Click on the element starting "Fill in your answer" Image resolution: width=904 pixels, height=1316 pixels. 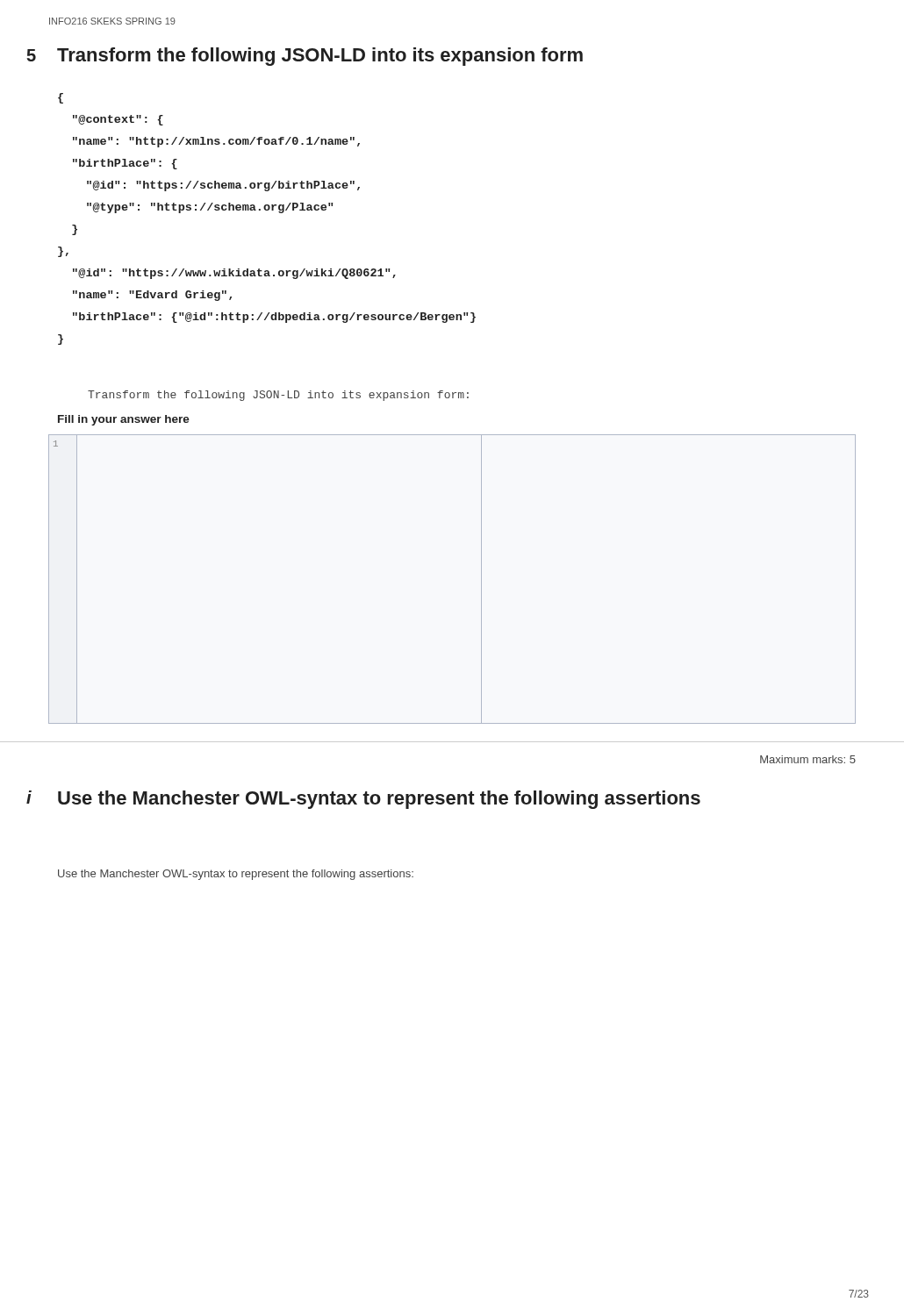[x=123, y=419]
